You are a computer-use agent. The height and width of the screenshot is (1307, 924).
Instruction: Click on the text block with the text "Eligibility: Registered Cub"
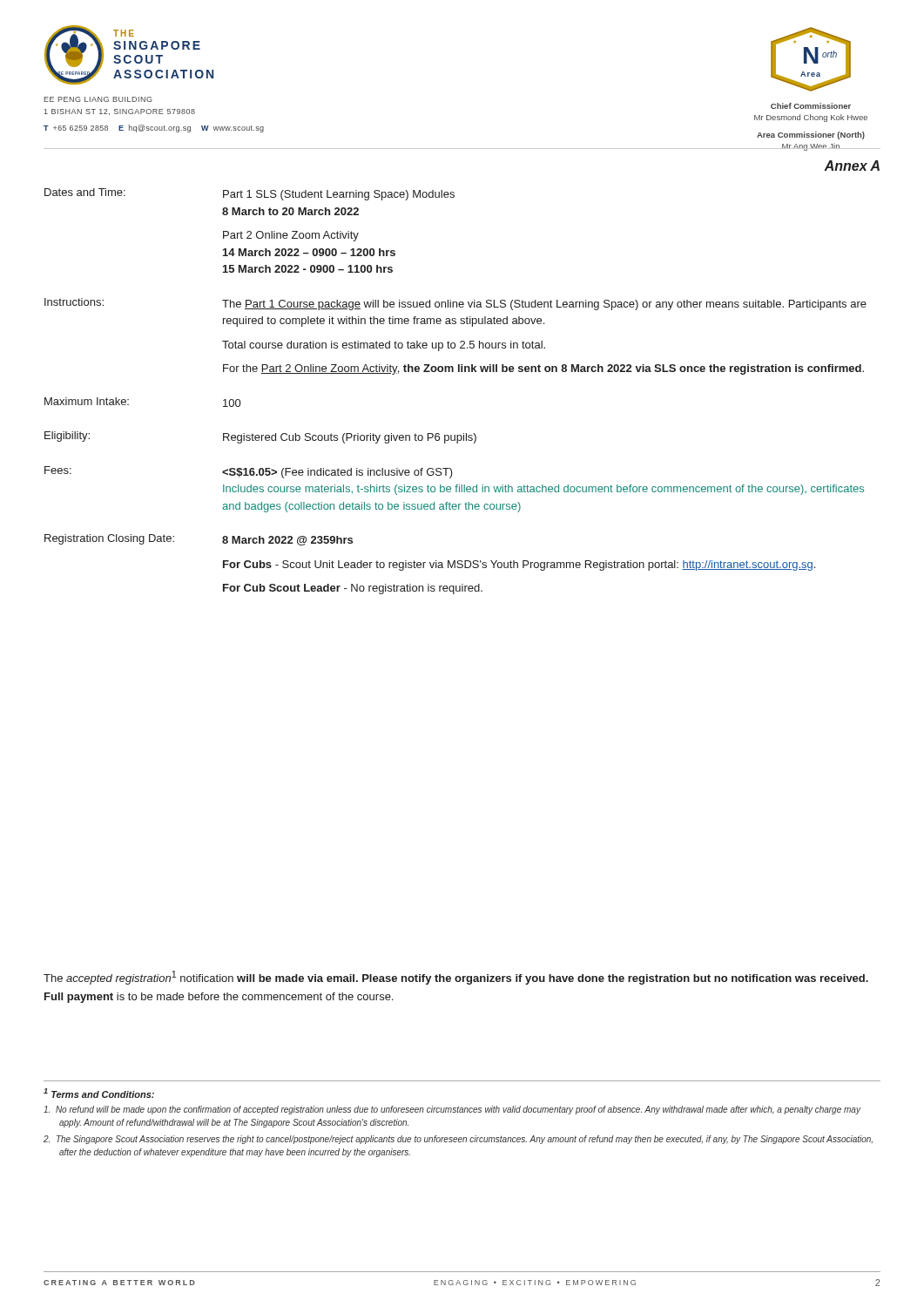pyautogui.click(x=462, y=437)
